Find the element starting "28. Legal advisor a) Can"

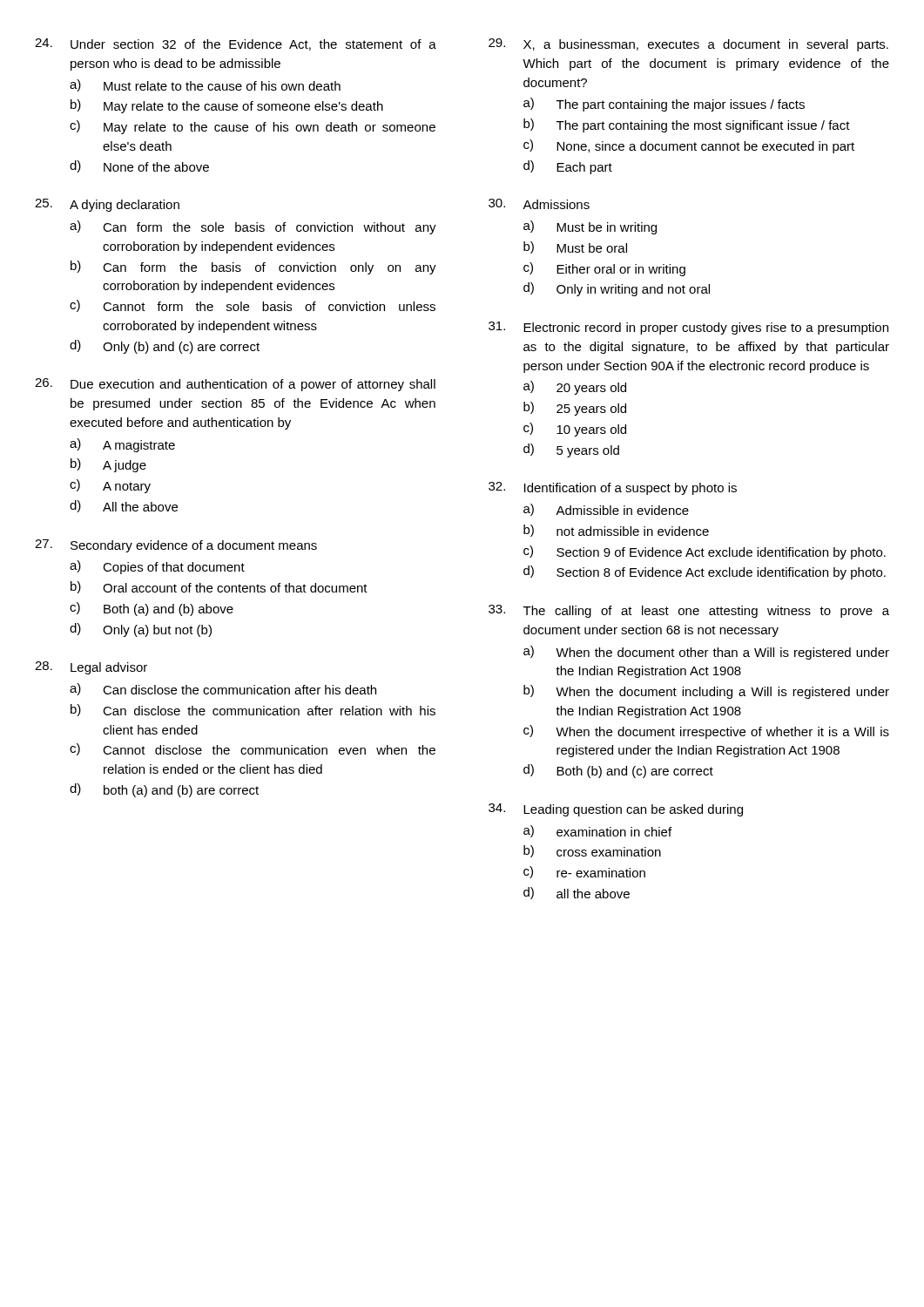click(x=91, y=668)
